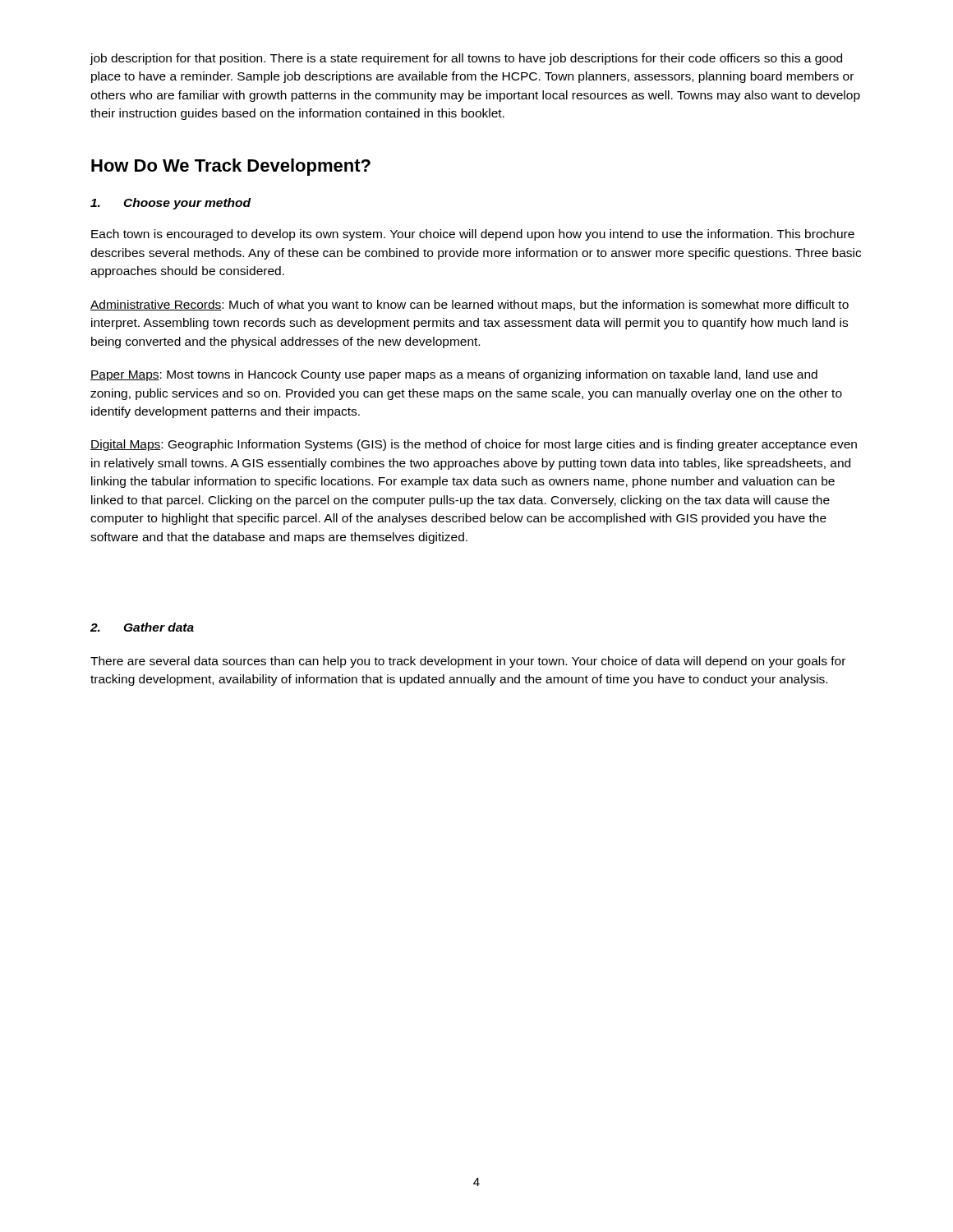This screenshot has width=953, height=1232.
Task: Locate the text block that says "job description for that"
Action: click(x=475, y=86)
